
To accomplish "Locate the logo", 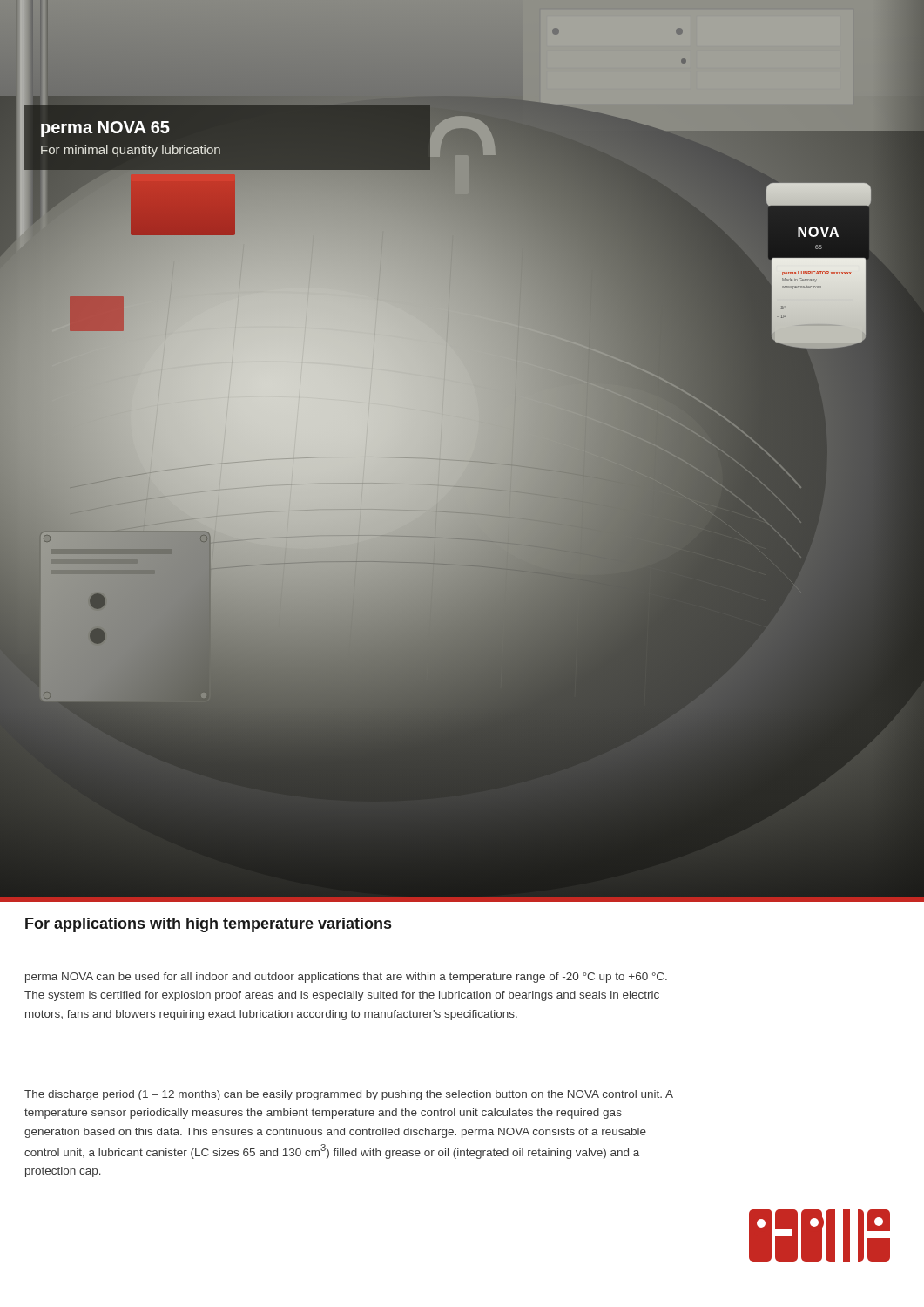I will point(819,1236).
